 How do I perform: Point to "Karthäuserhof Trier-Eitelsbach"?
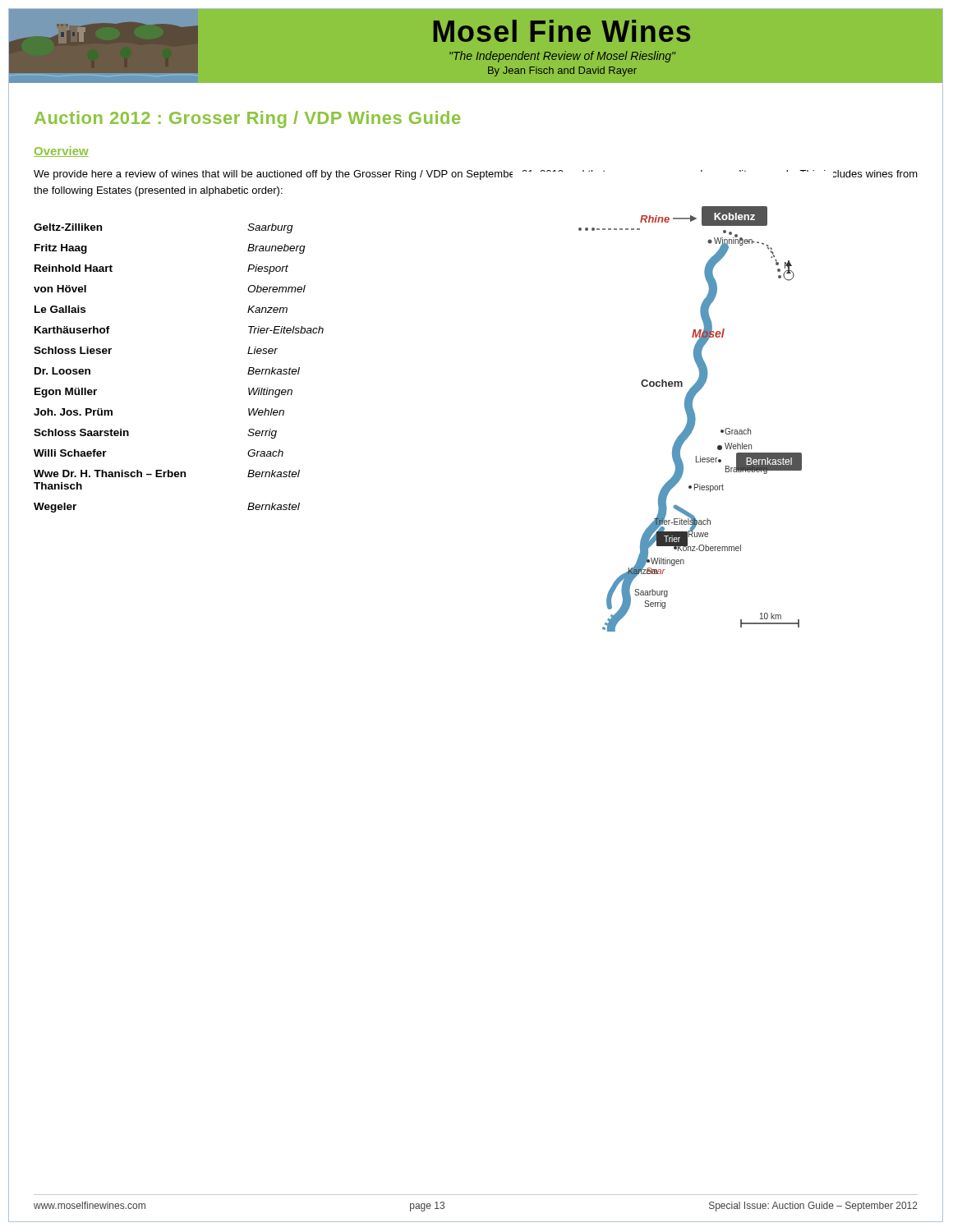[x=78, y=330]
